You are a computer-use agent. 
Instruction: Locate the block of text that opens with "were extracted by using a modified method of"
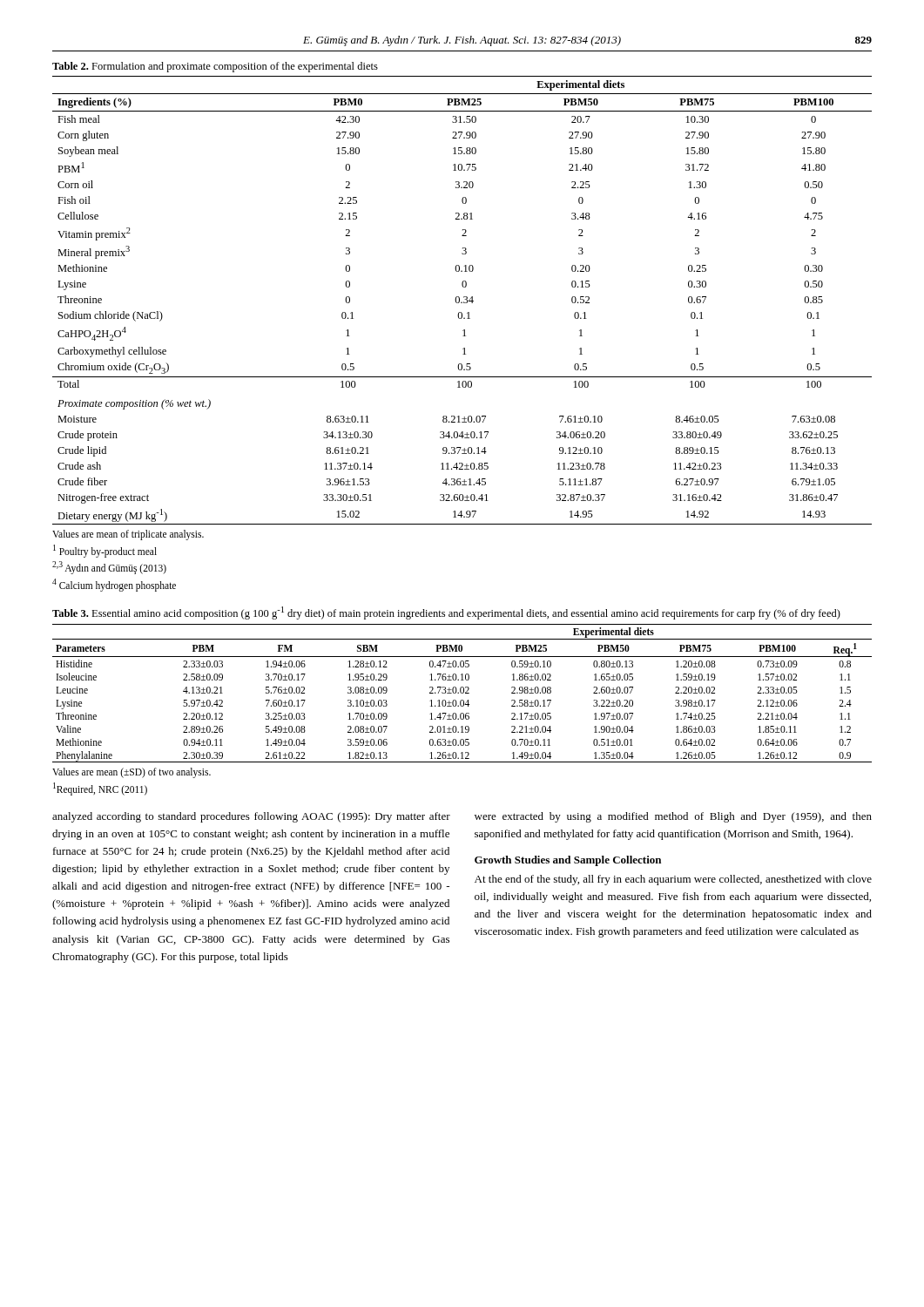point(673,824)
